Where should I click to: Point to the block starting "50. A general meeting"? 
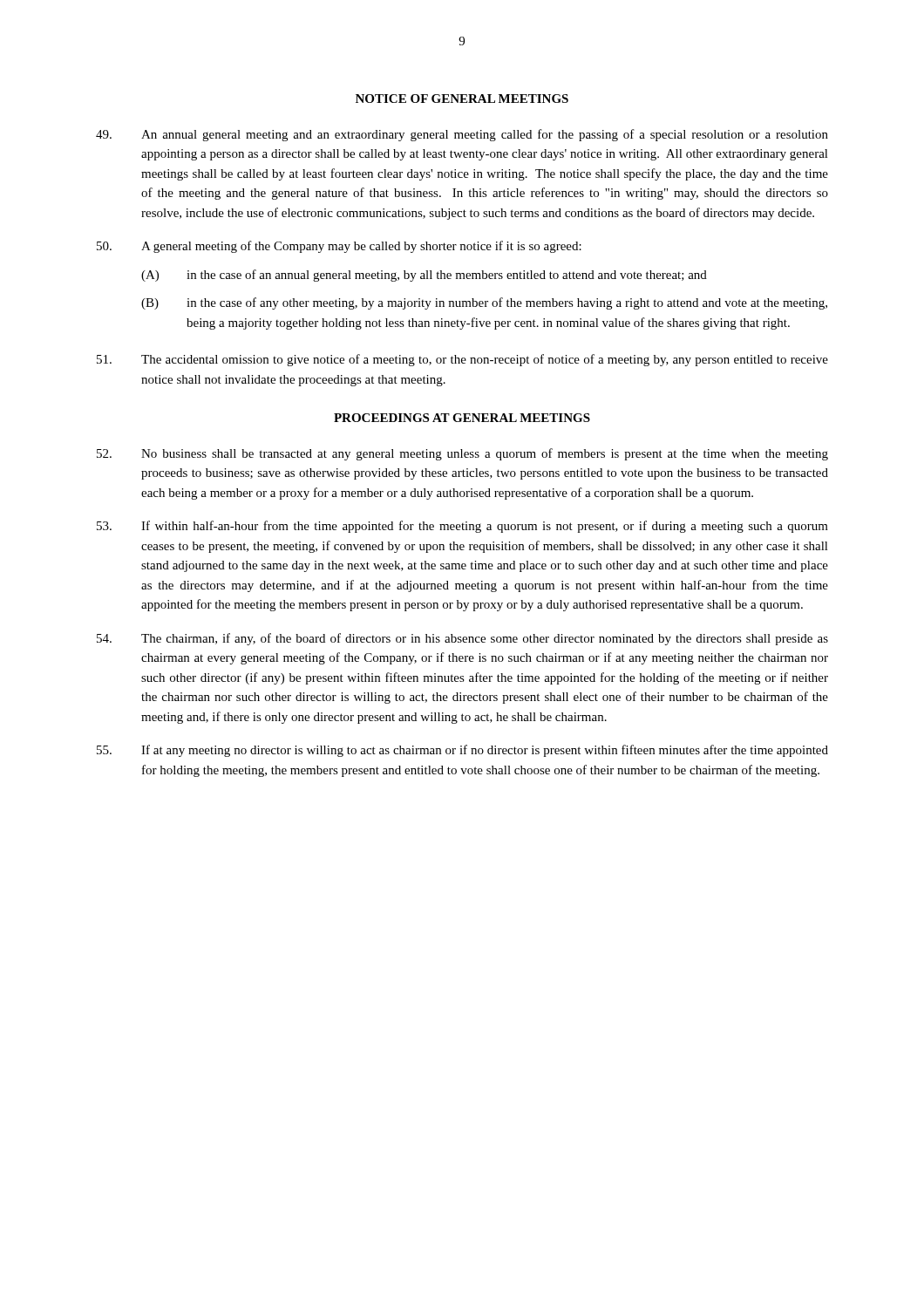(x=462, y=286)
